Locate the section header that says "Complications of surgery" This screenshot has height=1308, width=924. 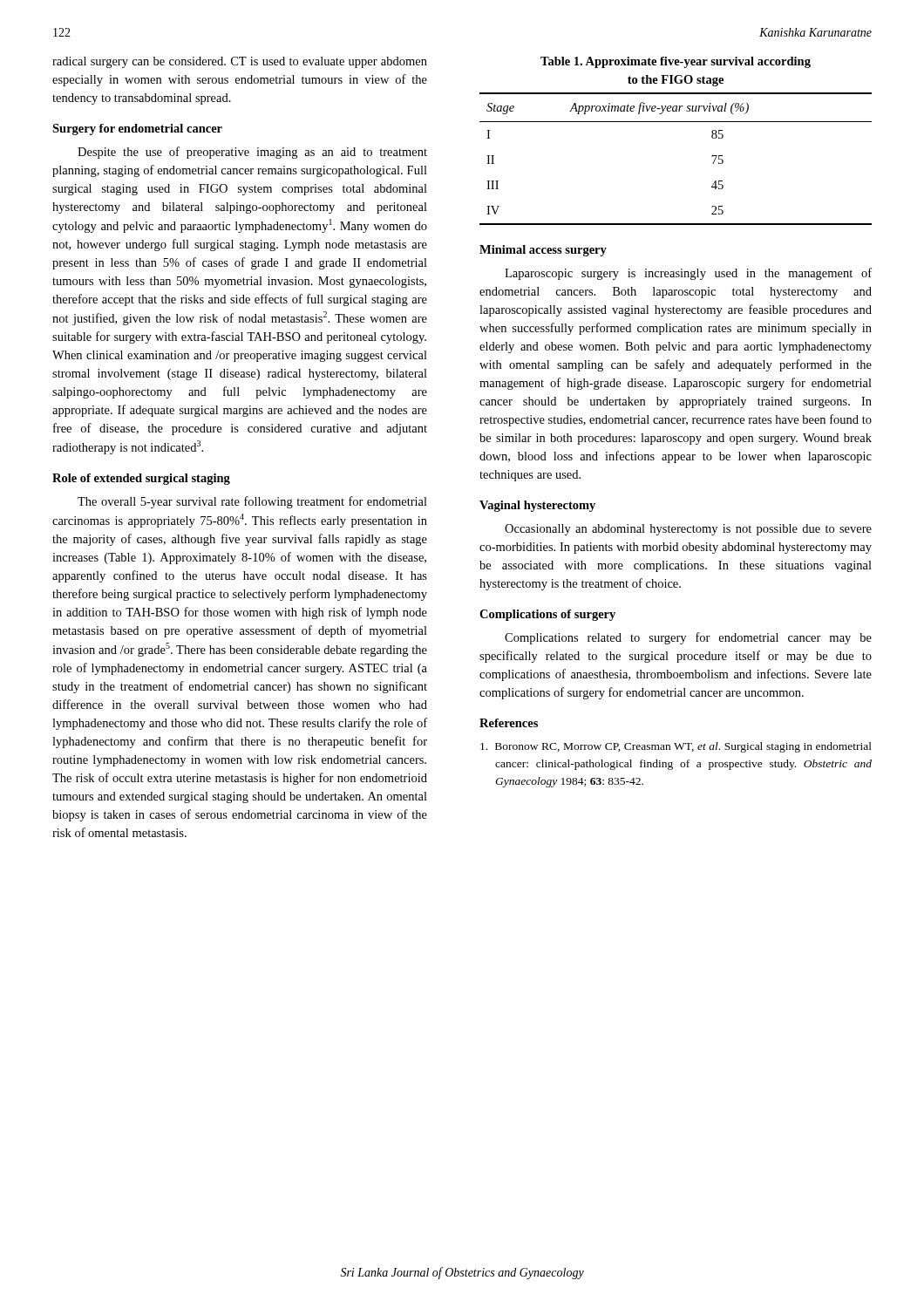tap(548, 614)
